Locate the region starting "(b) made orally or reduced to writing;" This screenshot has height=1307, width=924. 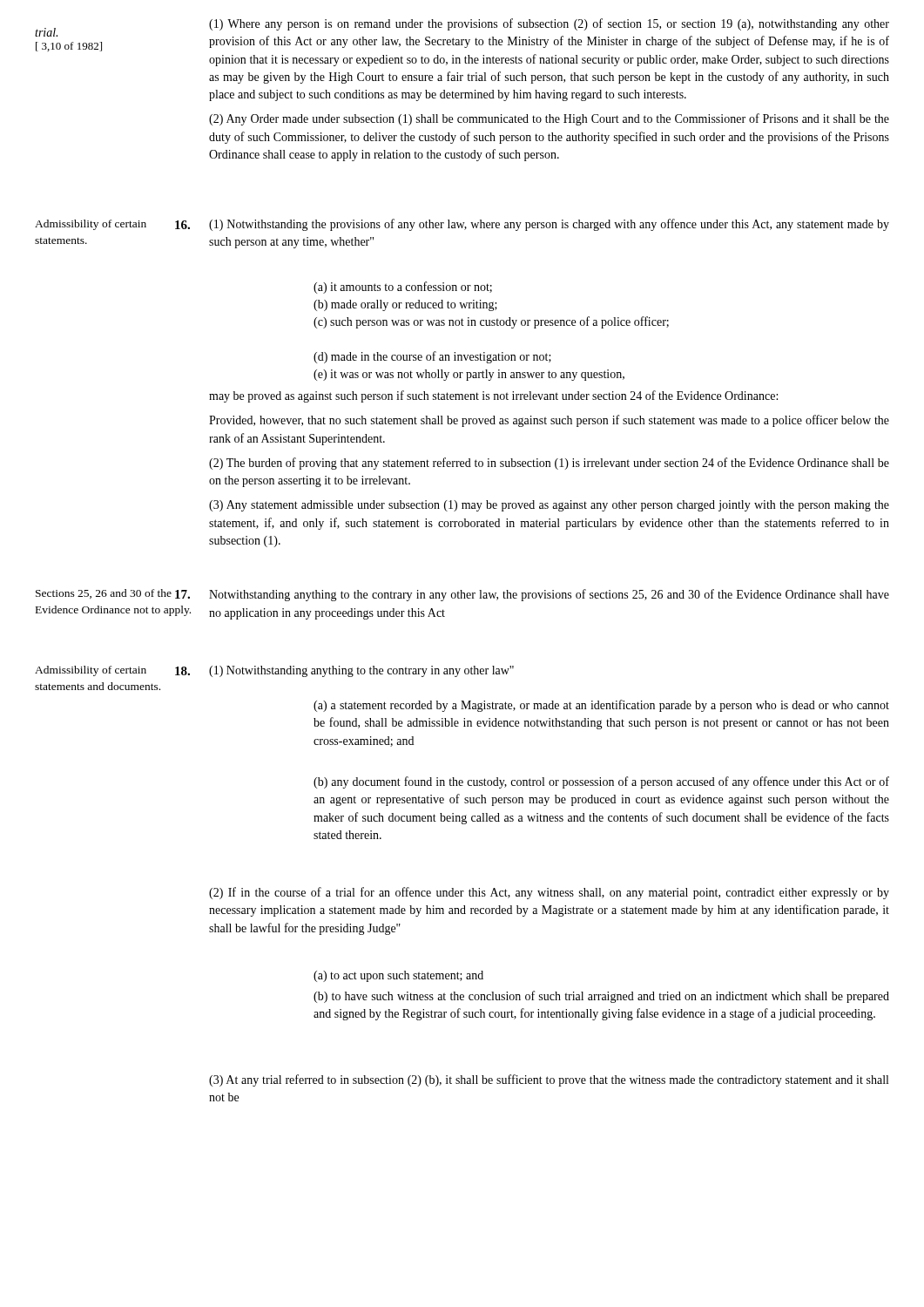coord(406,305)
